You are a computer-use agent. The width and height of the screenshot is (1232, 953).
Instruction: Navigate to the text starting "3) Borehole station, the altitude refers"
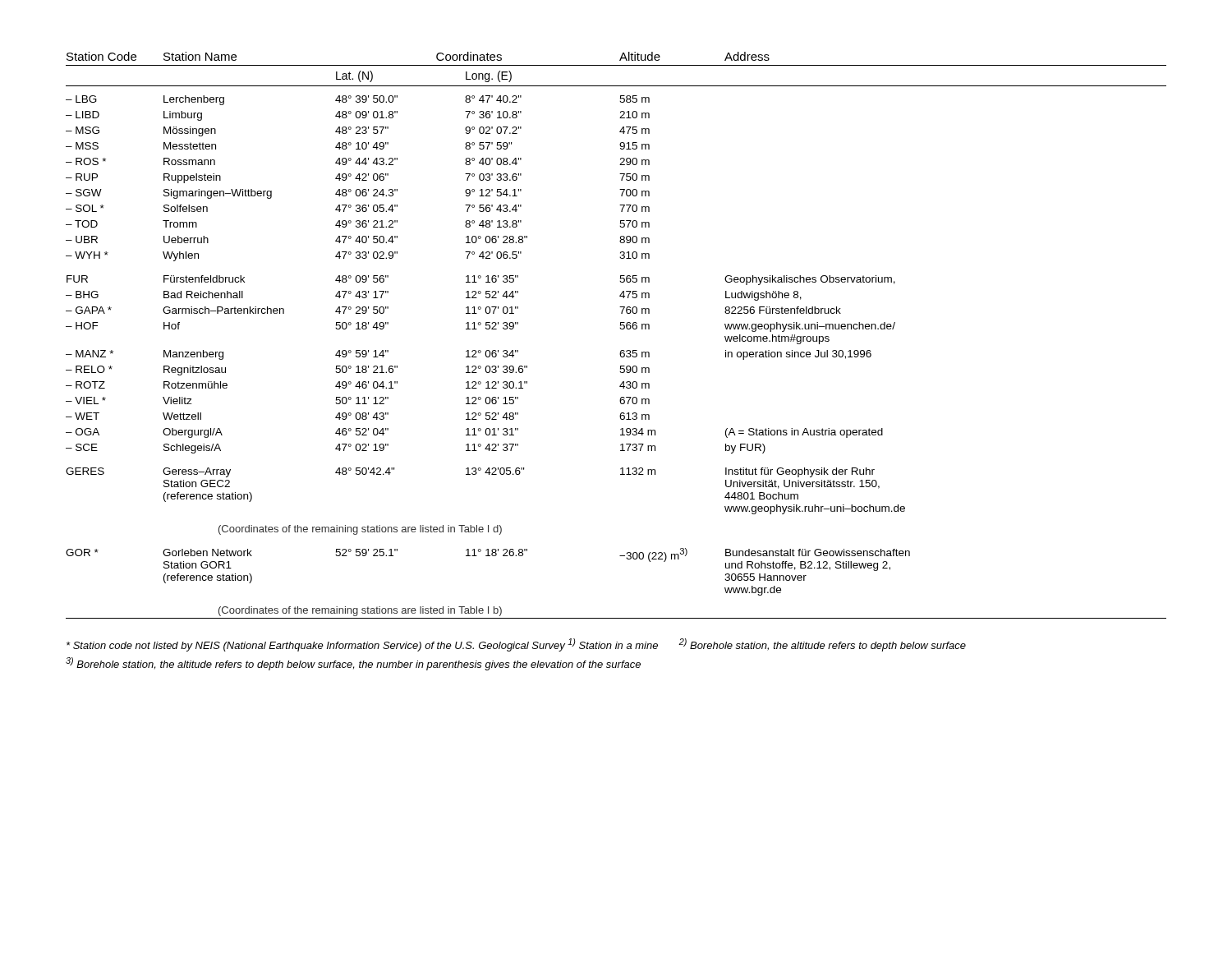pyautogui.click(x=353, y=663)
